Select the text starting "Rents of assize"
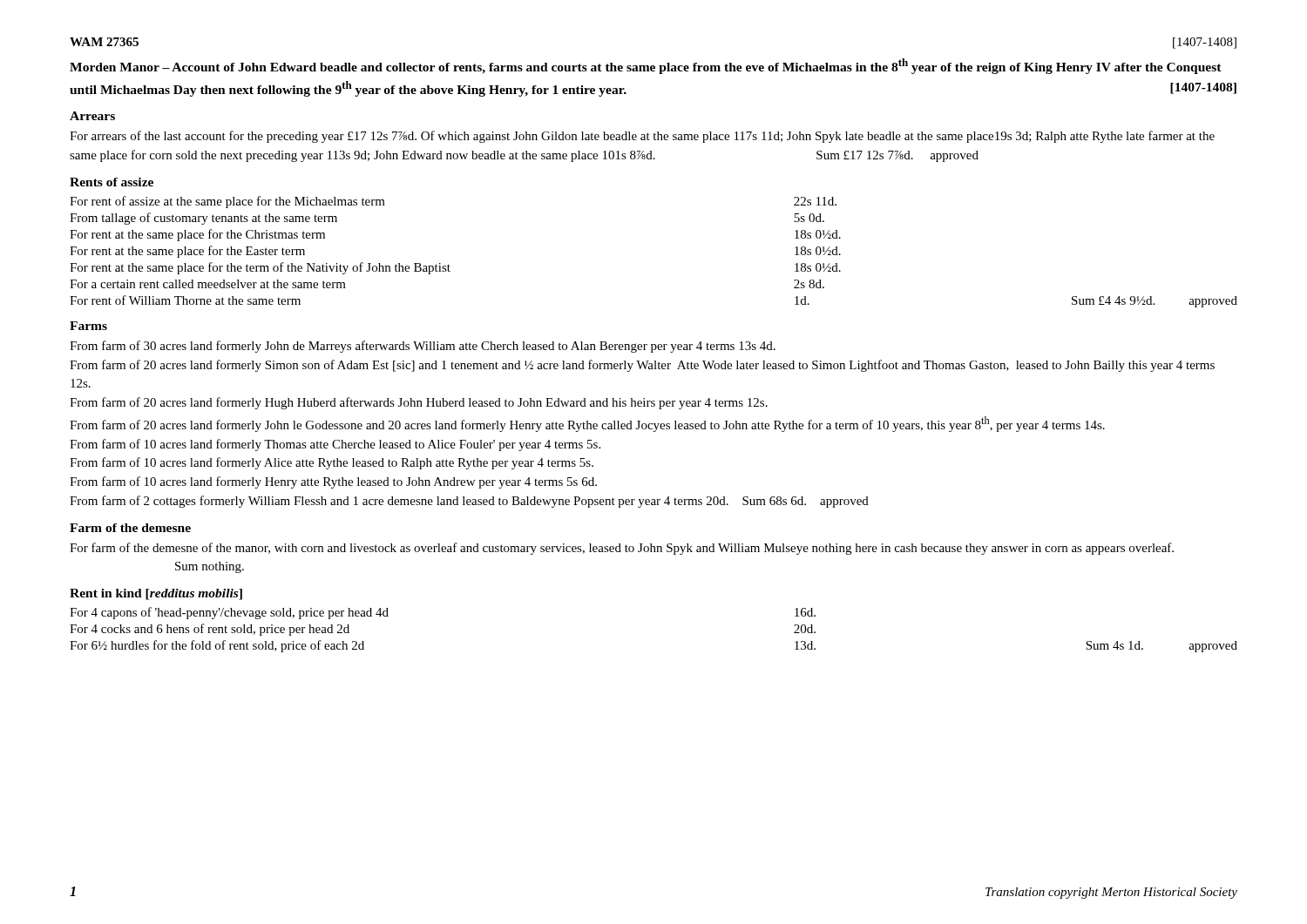This screenshot has height=924, width=1307. (x=112, y=181)
